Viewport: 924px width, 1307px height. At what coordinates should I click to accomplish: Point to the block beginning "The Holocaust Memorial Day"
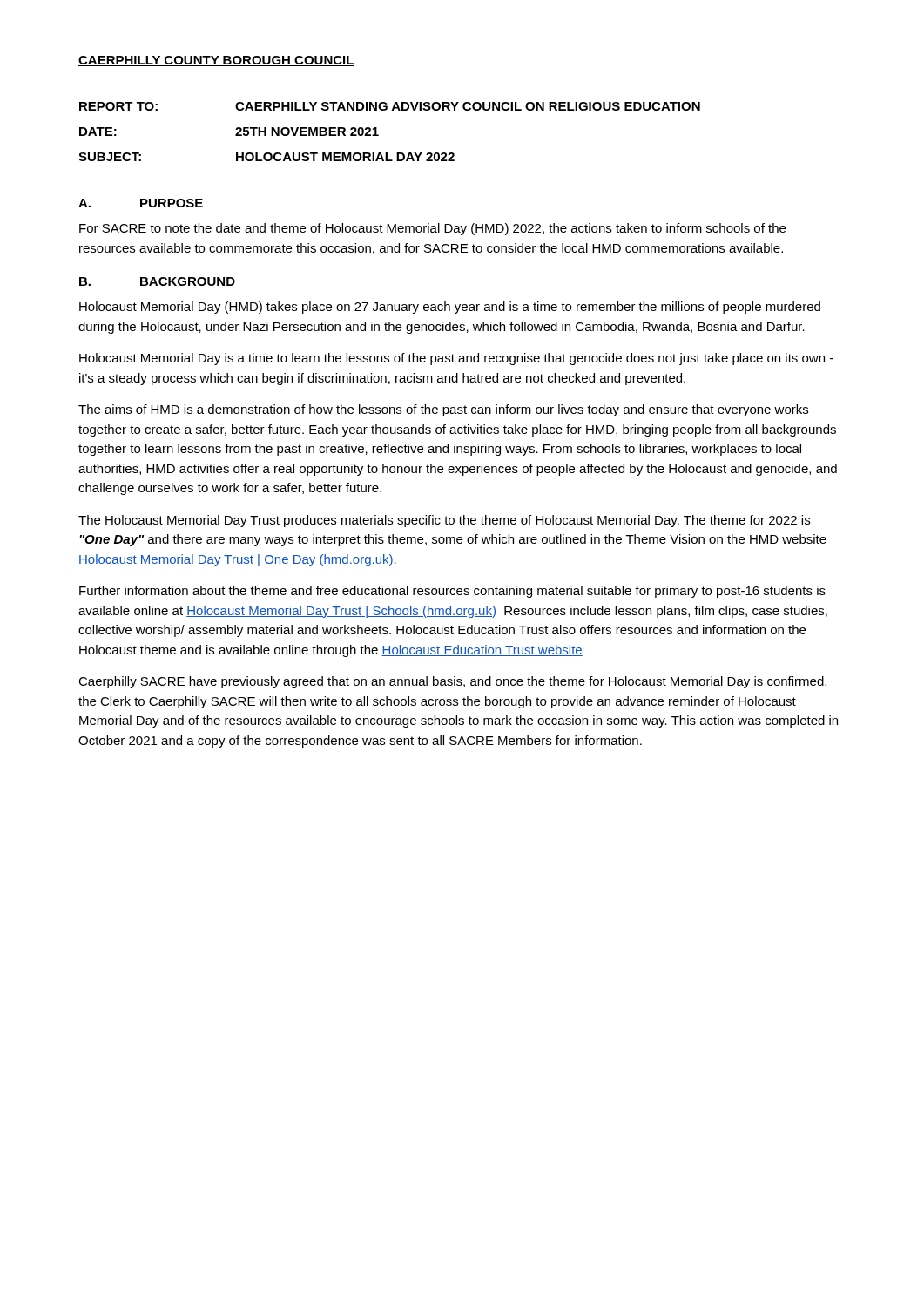(462, 540)
